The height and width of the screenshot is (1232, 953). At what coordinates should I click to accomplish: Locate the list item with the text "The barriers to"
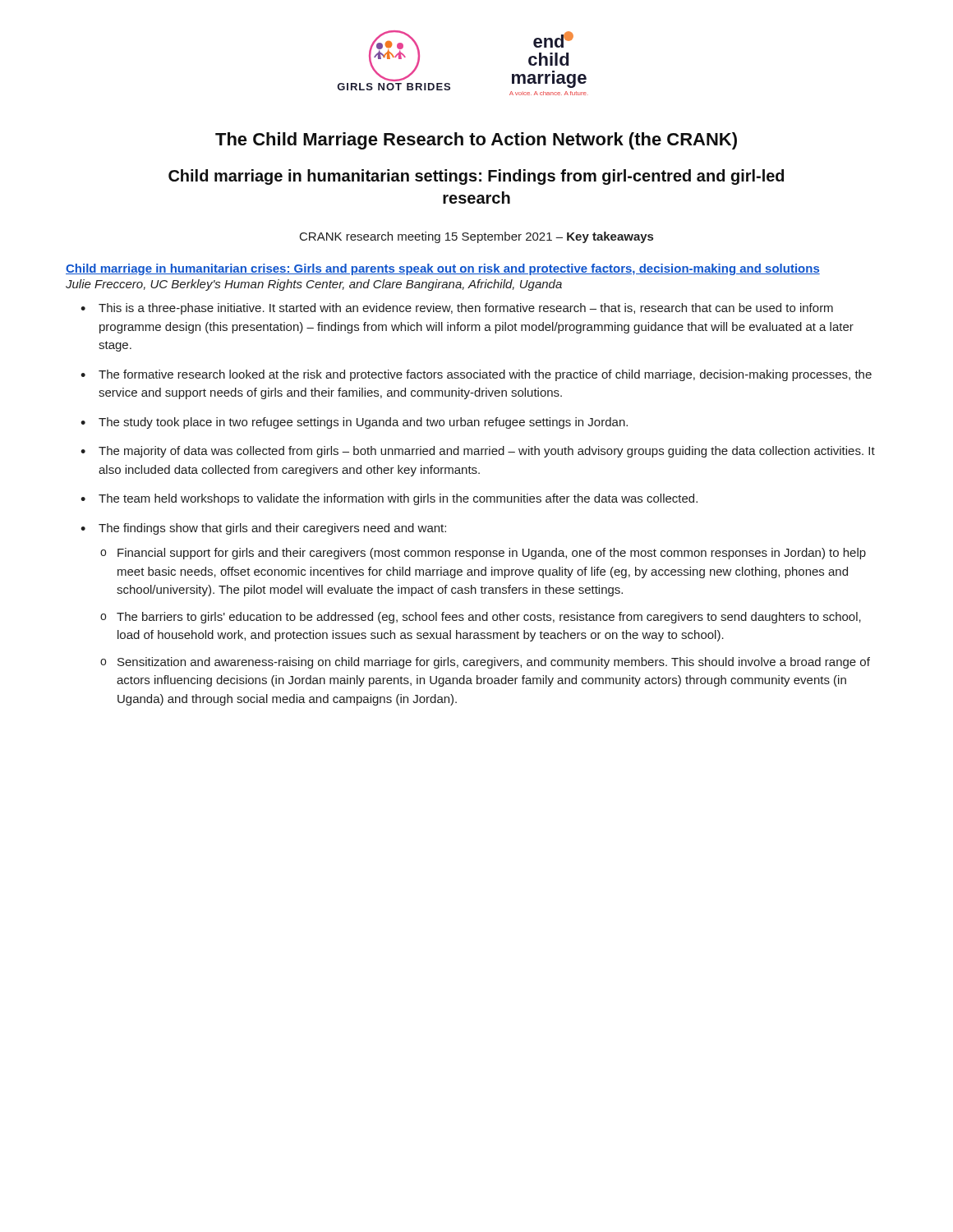(489, 625)
